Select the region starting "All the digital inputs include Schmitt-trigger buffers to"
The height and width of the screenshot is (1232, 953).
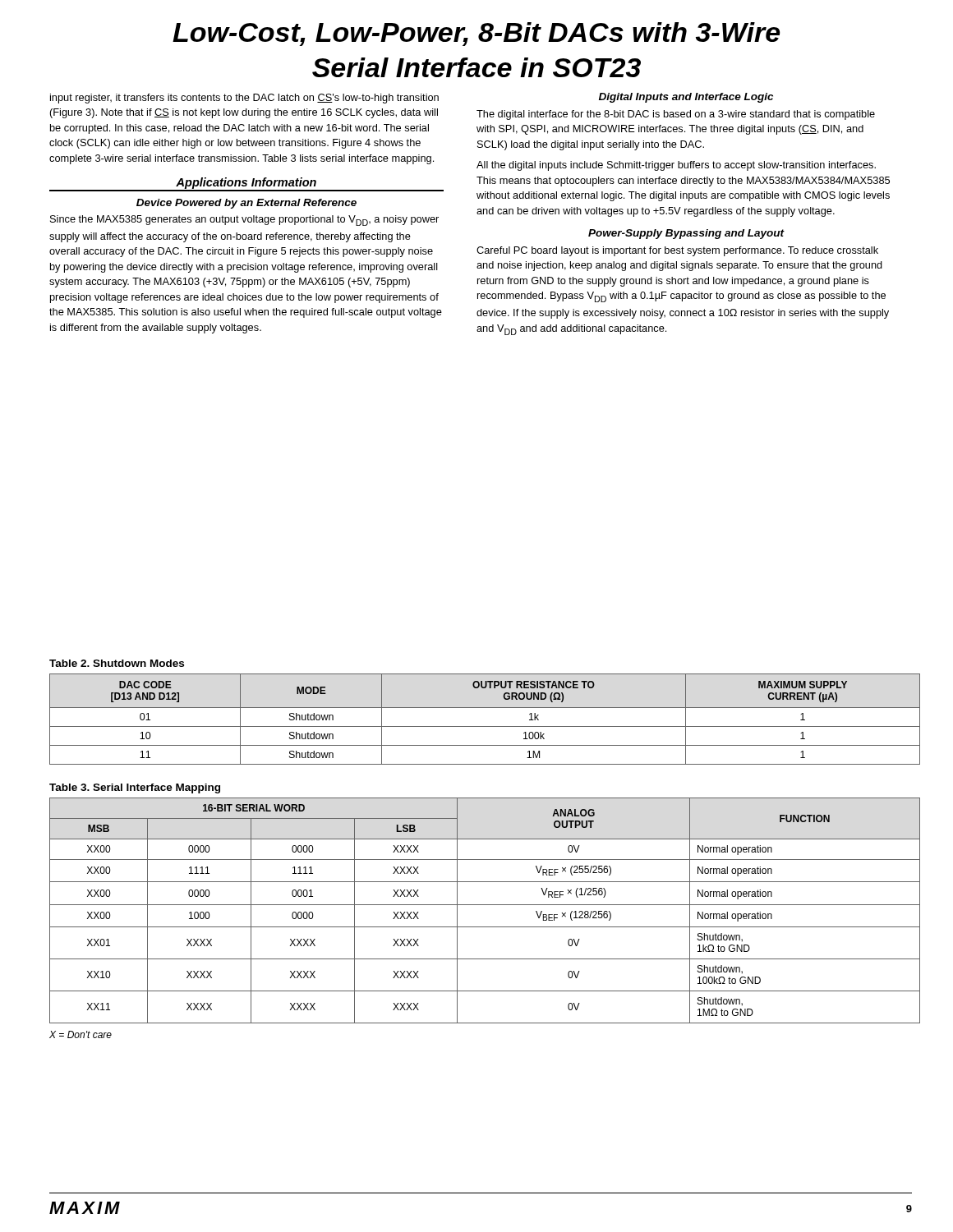(x=686, y=188)
